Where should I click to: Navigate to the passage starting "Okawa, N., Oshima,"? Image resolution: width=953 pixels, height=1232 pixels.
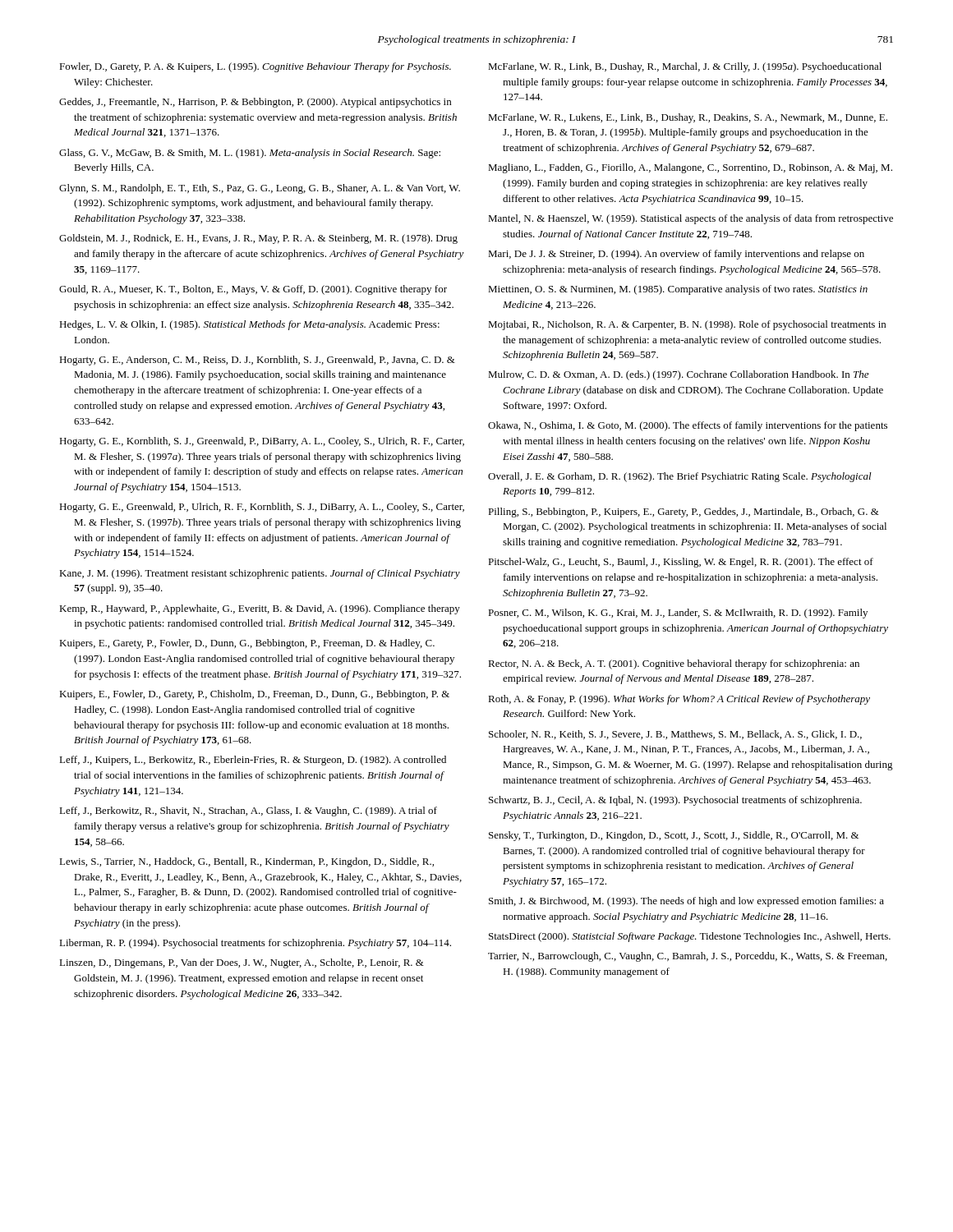[x=688, y=441]
